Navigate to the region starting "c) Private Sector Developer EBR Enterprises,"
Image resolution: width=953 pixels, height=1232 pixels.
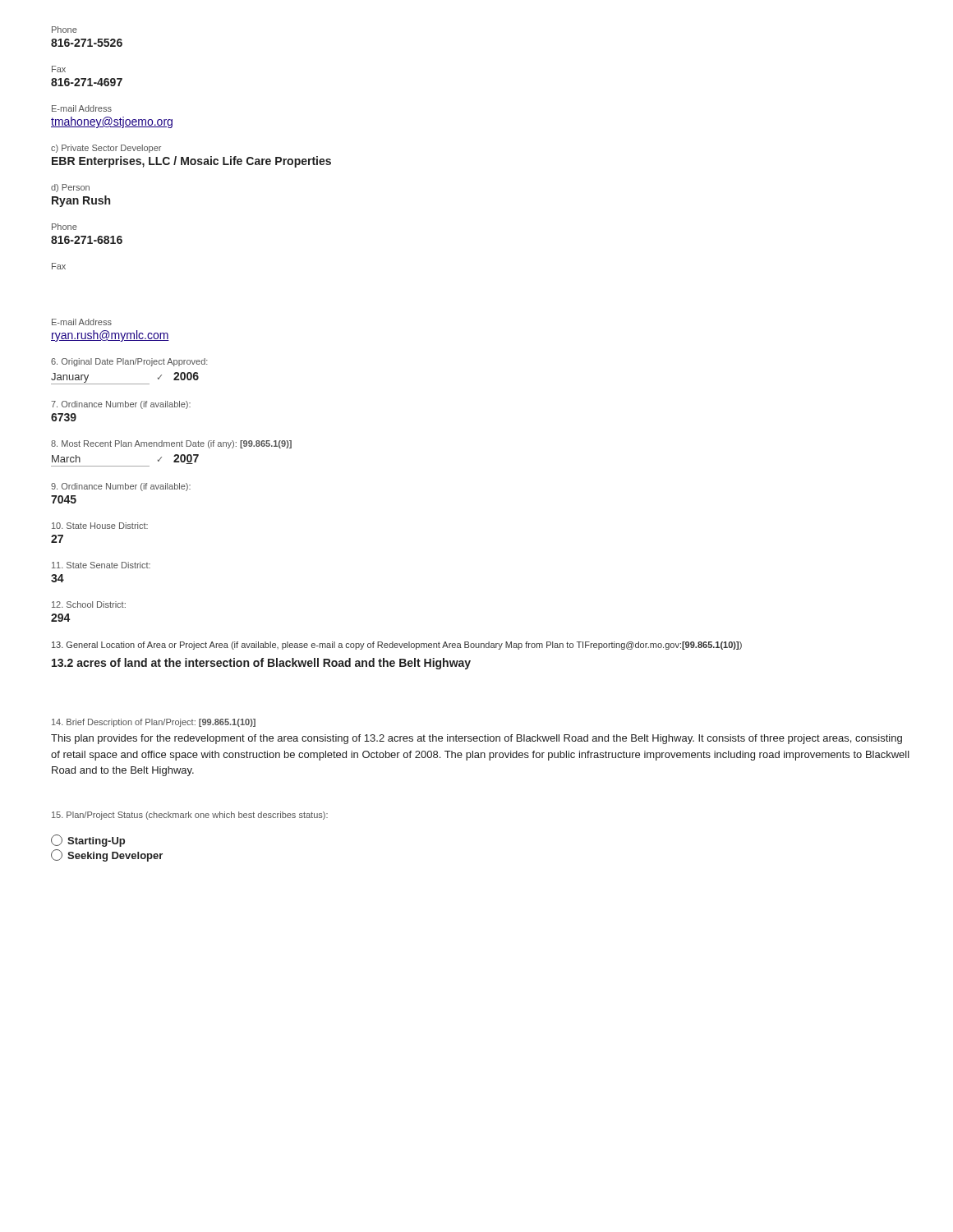coord(106,149)
